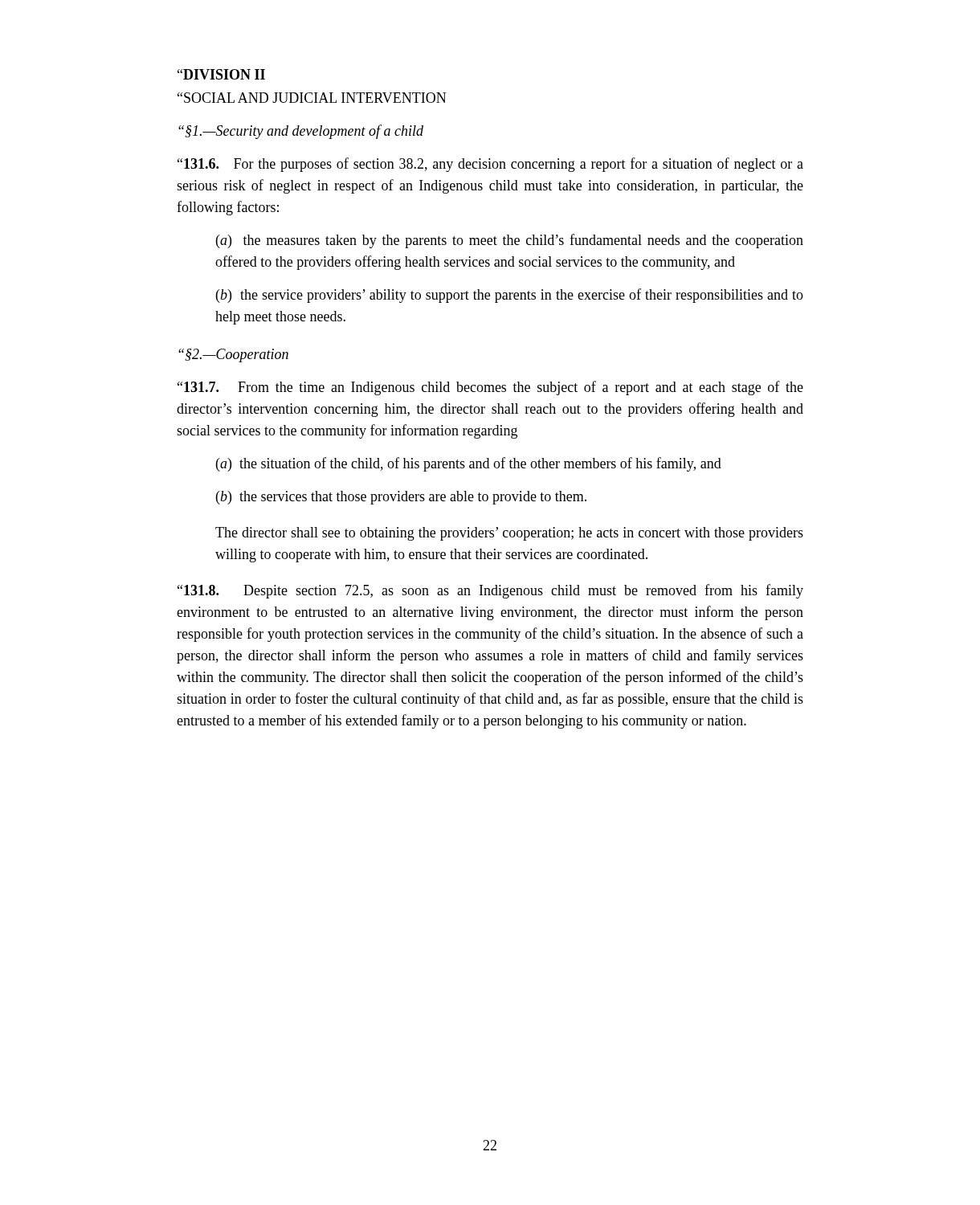The image size is (980, 1205).
Task: Point to the region starting "(b) the service providers’ ability to support"
Action: click(509, 306)
